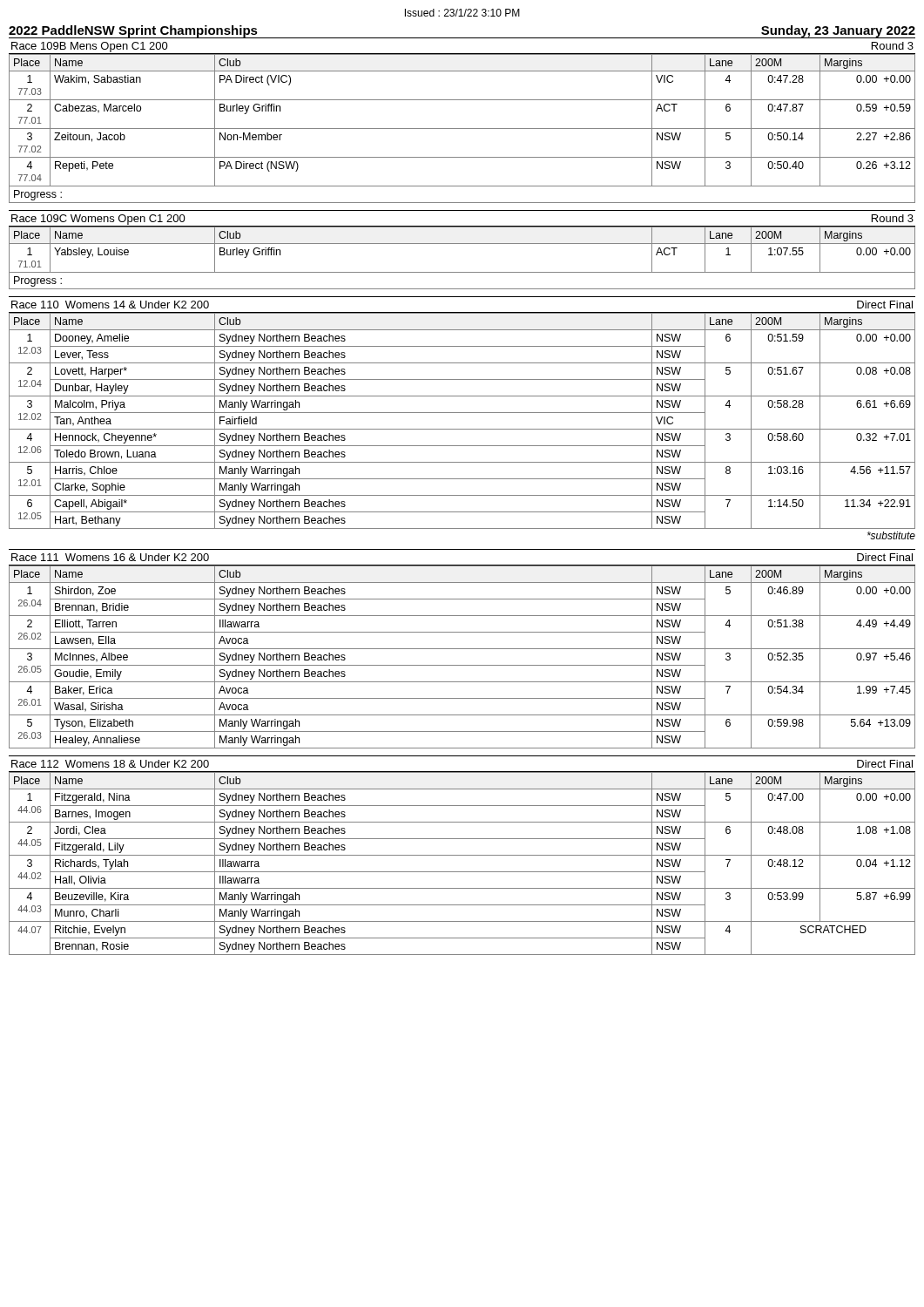
Task: Find the table that mentions "0.08 +0.08"
Action: [x=462, y=419]
